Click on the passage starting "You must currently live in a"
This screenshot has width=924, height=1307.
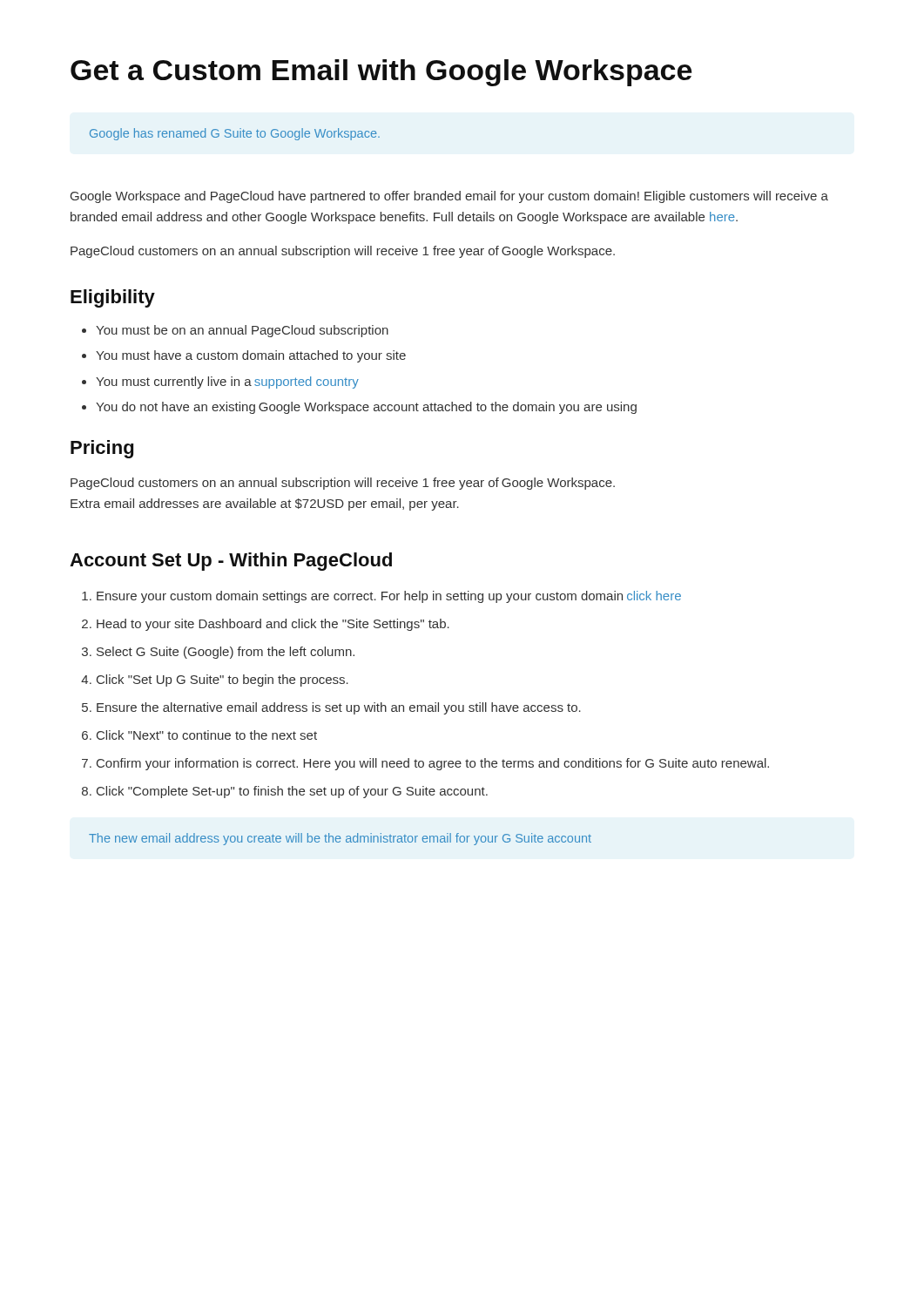[x=227, y=383]
